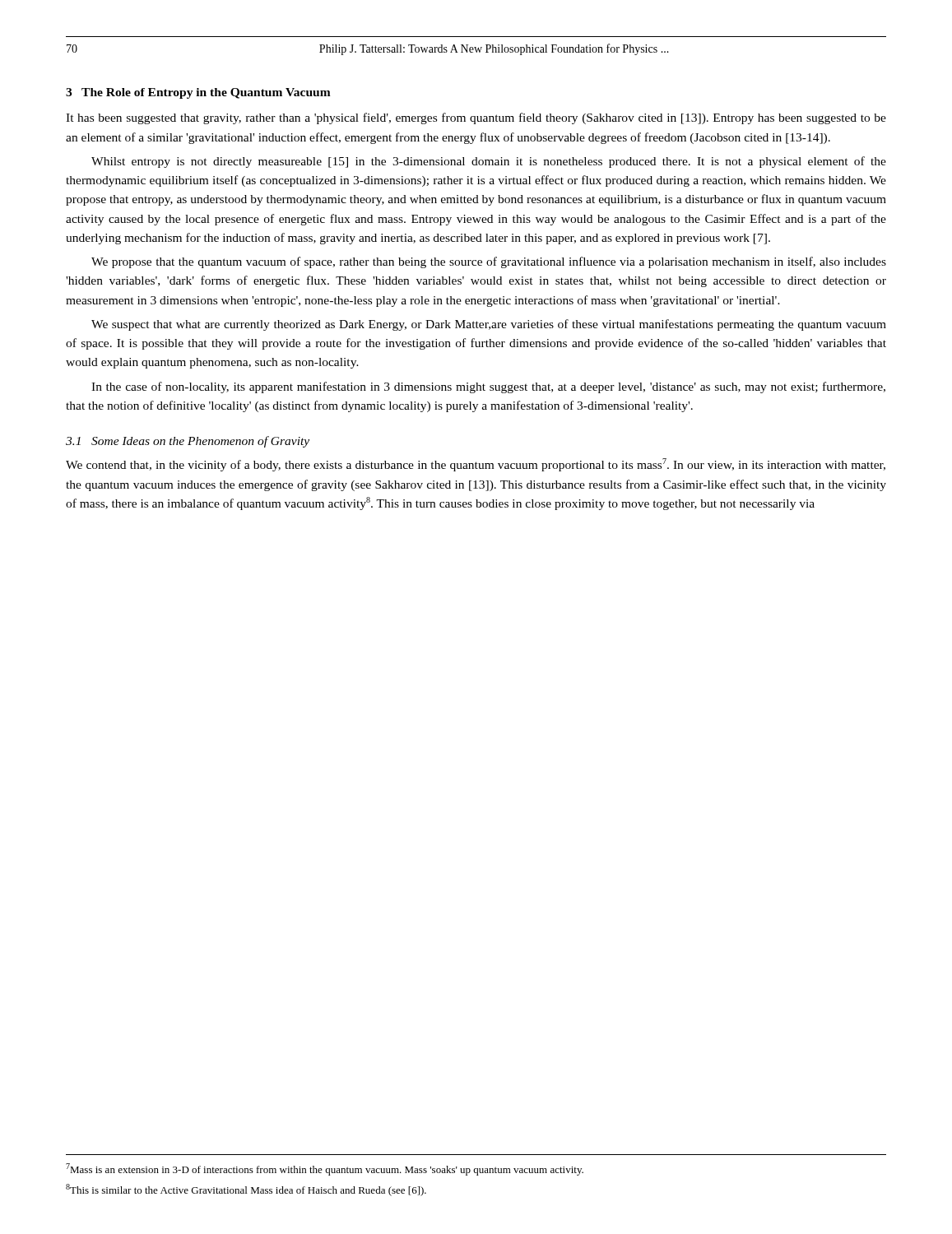Locate the text block that says "In the case of non-locality, its apparent manifestation"
The width and height of the screenshot is (952, 1234).
pyautogui.click(x=476, y=395)
